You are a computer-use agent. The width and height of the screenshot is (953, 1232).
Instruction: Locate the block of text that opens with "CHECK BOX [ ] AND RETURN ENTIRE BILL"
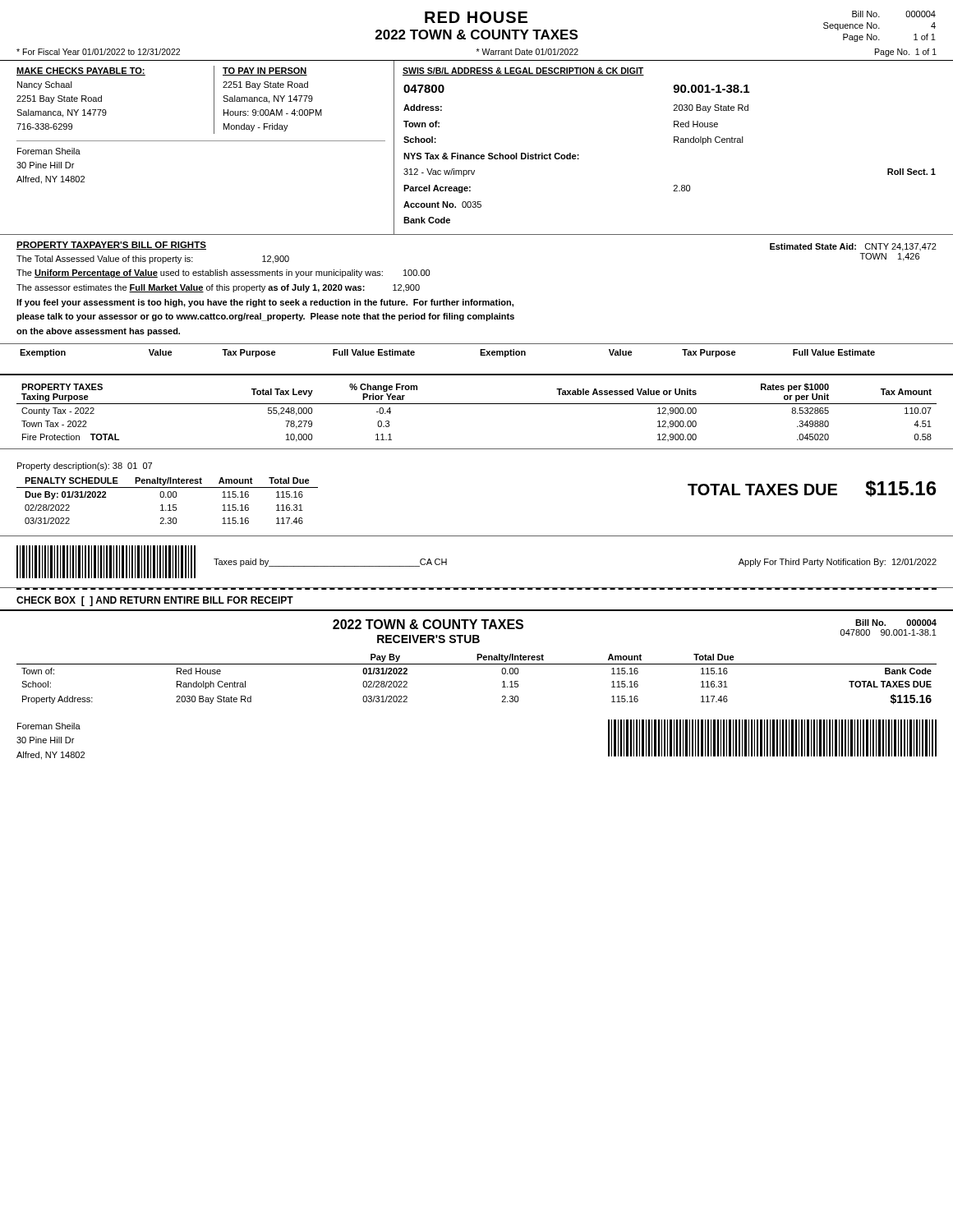(x=155, y=601)
